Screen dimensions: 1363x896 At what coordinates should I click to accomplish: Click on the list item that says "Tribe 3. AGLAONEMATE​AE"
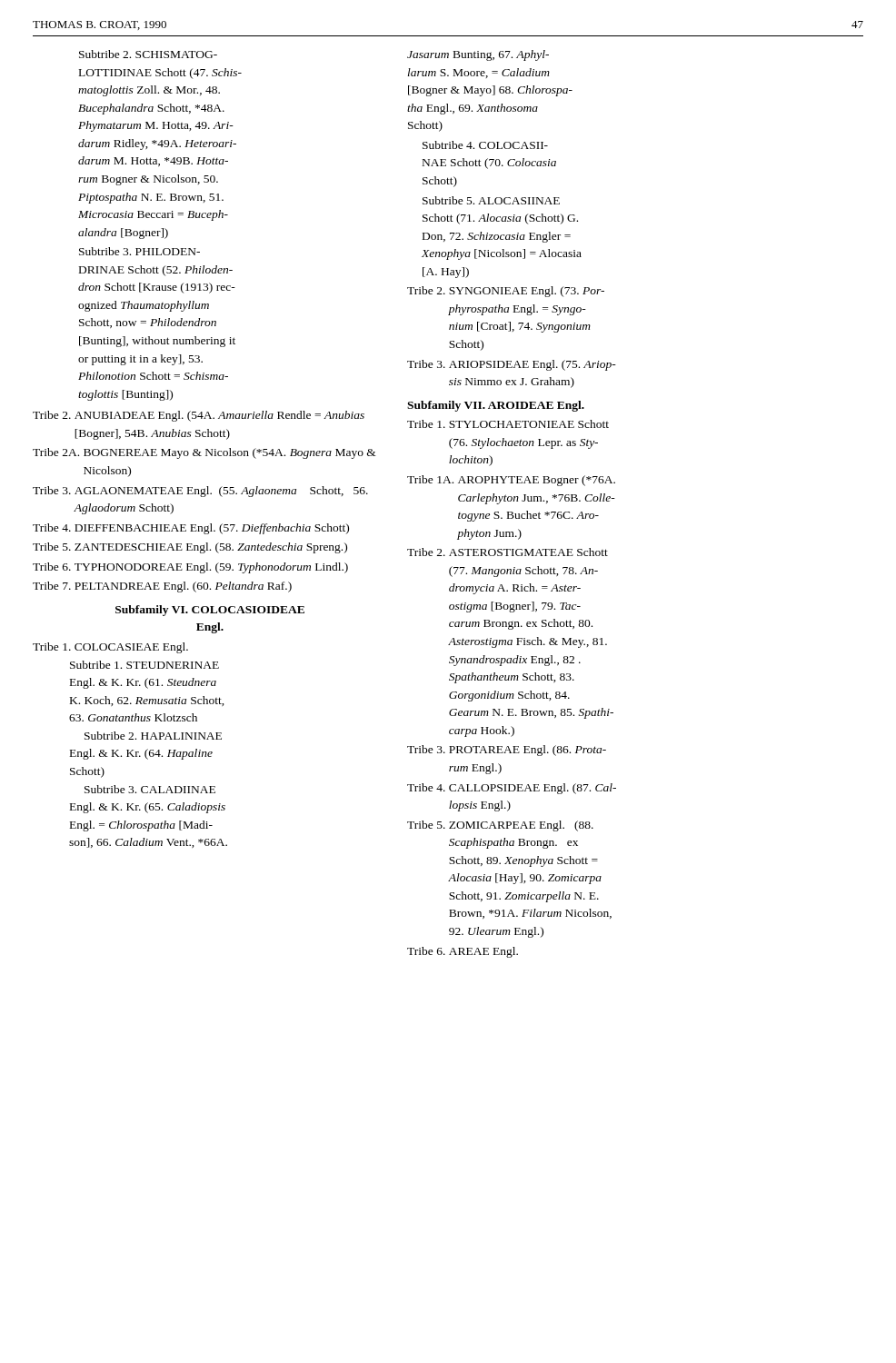pos(210,499)
